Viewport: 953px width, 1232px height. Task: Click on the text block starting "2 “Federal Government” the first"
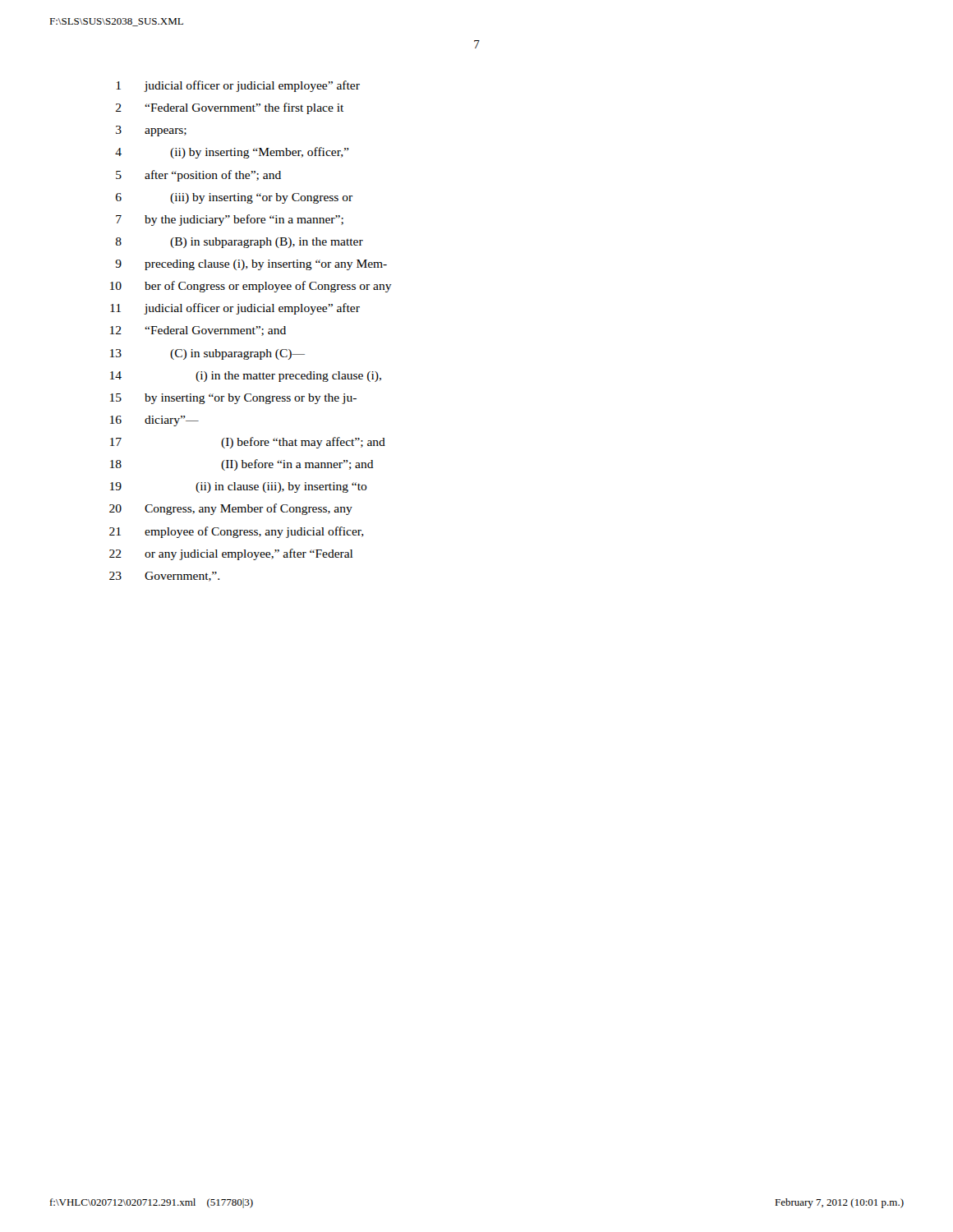tap(230, 108)
